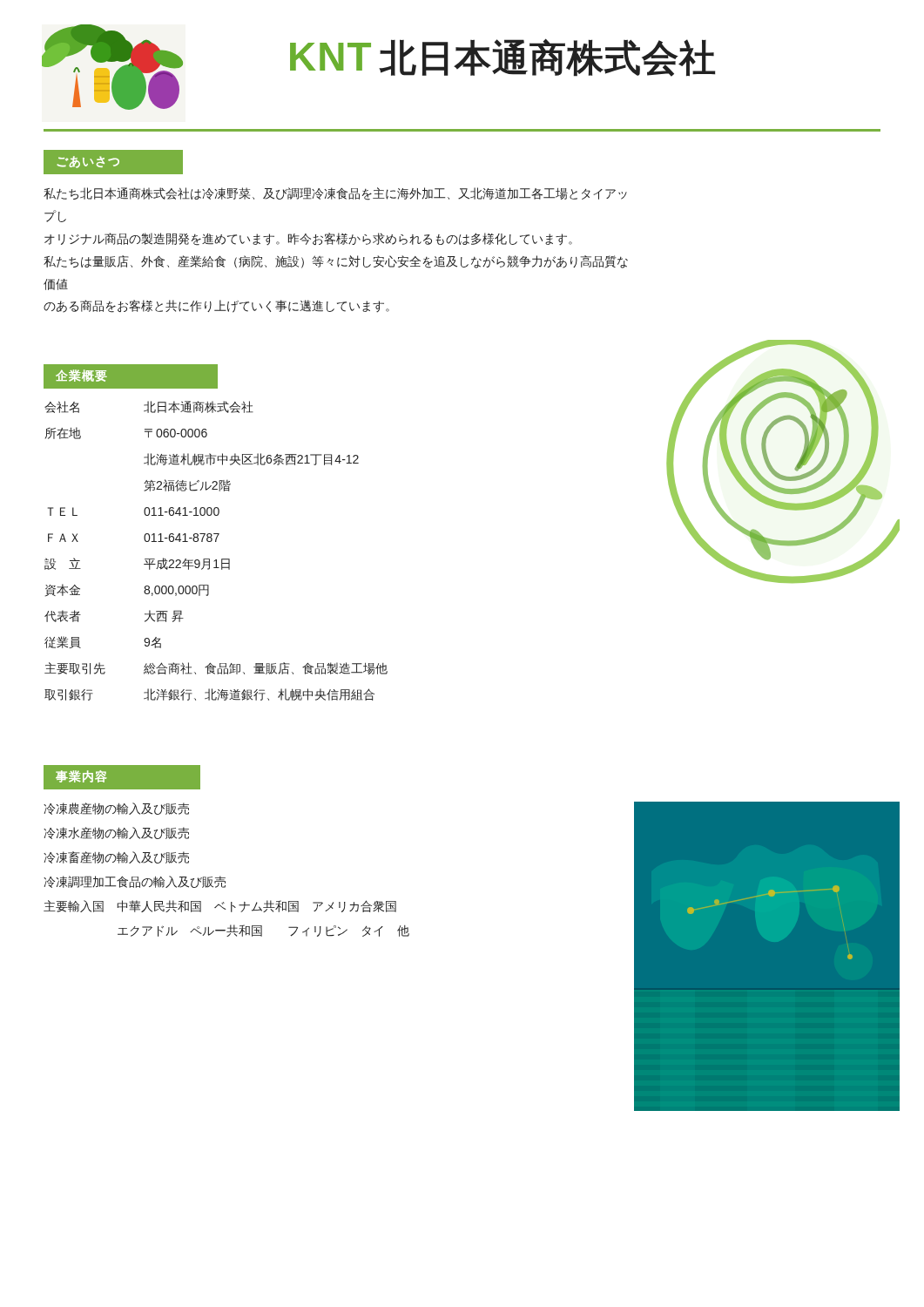This screenshot has height=1307, width=924.
Task: Find the text block starting "主要輸入国 中華人民共和国 ベトナム共和国 アメリカ合衆国"
Action: 226,918
